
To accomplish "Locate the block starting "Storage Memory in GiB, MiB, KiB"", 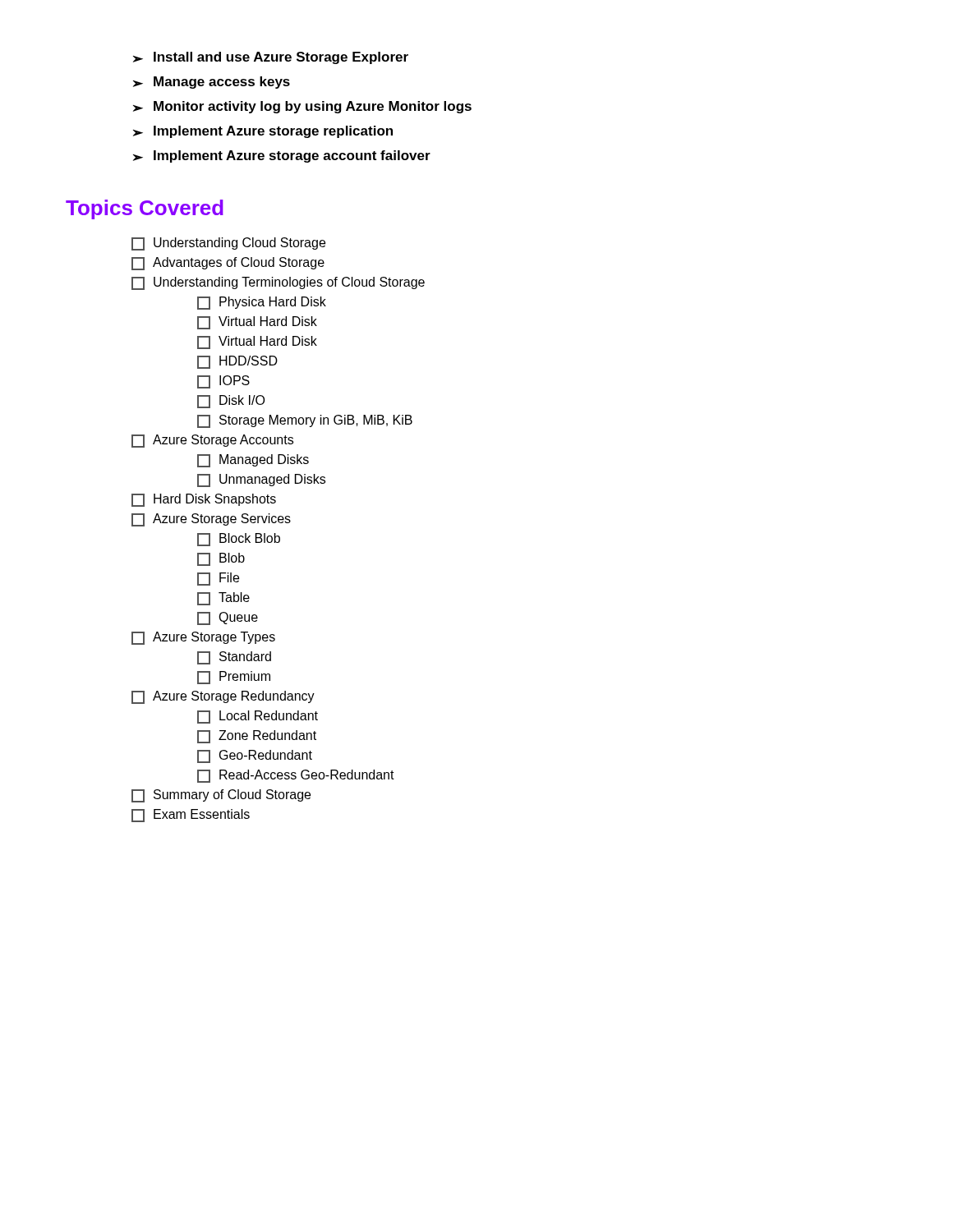I will (x=305, y=420).
